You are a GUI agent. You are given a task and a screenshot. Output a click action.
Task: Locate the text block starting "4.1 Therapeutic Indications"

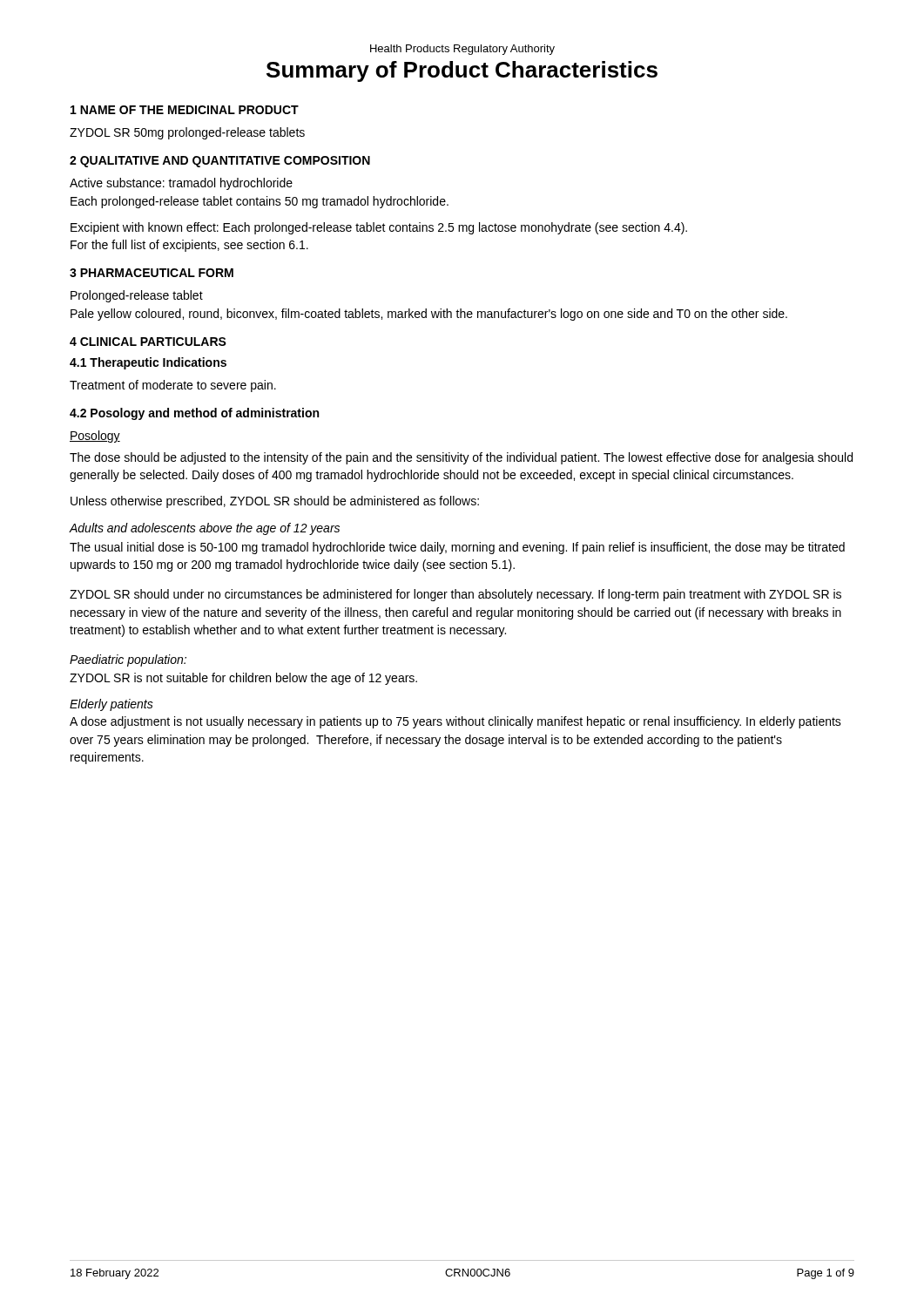[148, 363]
